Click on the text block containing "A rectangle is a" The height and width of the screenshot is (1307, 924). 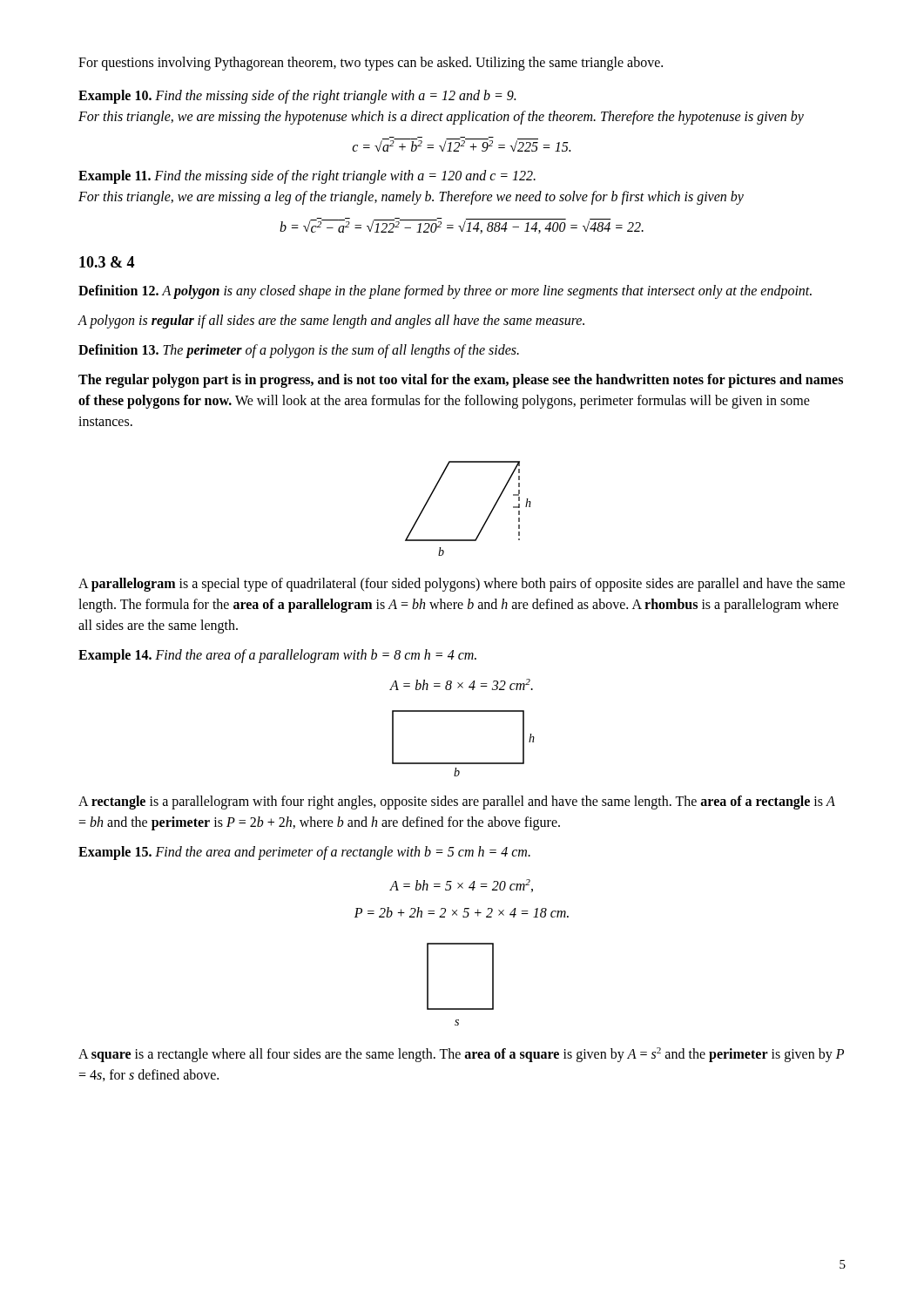point(457,812)
